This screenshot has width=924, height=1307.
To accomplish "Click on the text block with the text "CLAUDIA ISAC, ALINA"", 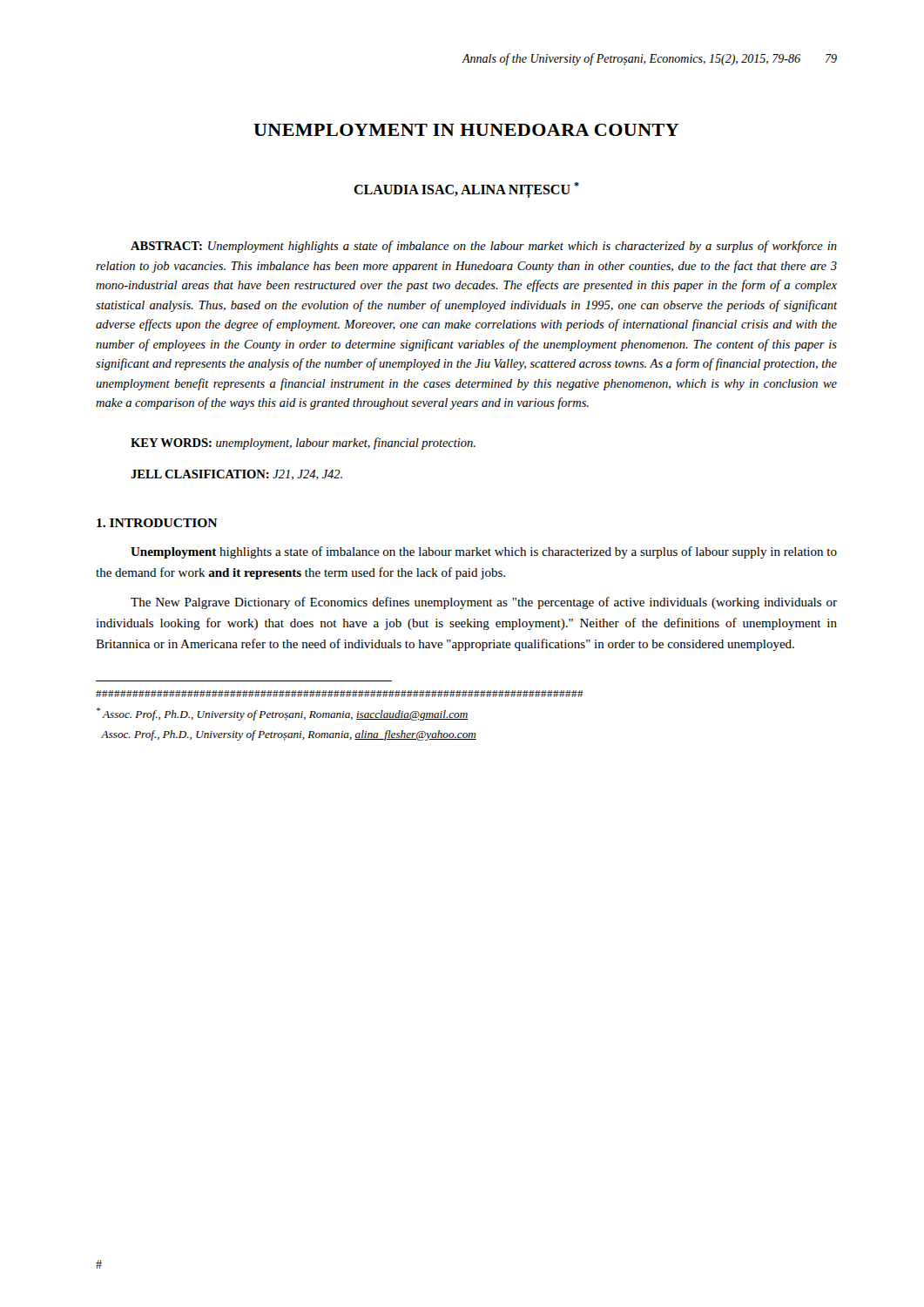I will pos(466,188).
